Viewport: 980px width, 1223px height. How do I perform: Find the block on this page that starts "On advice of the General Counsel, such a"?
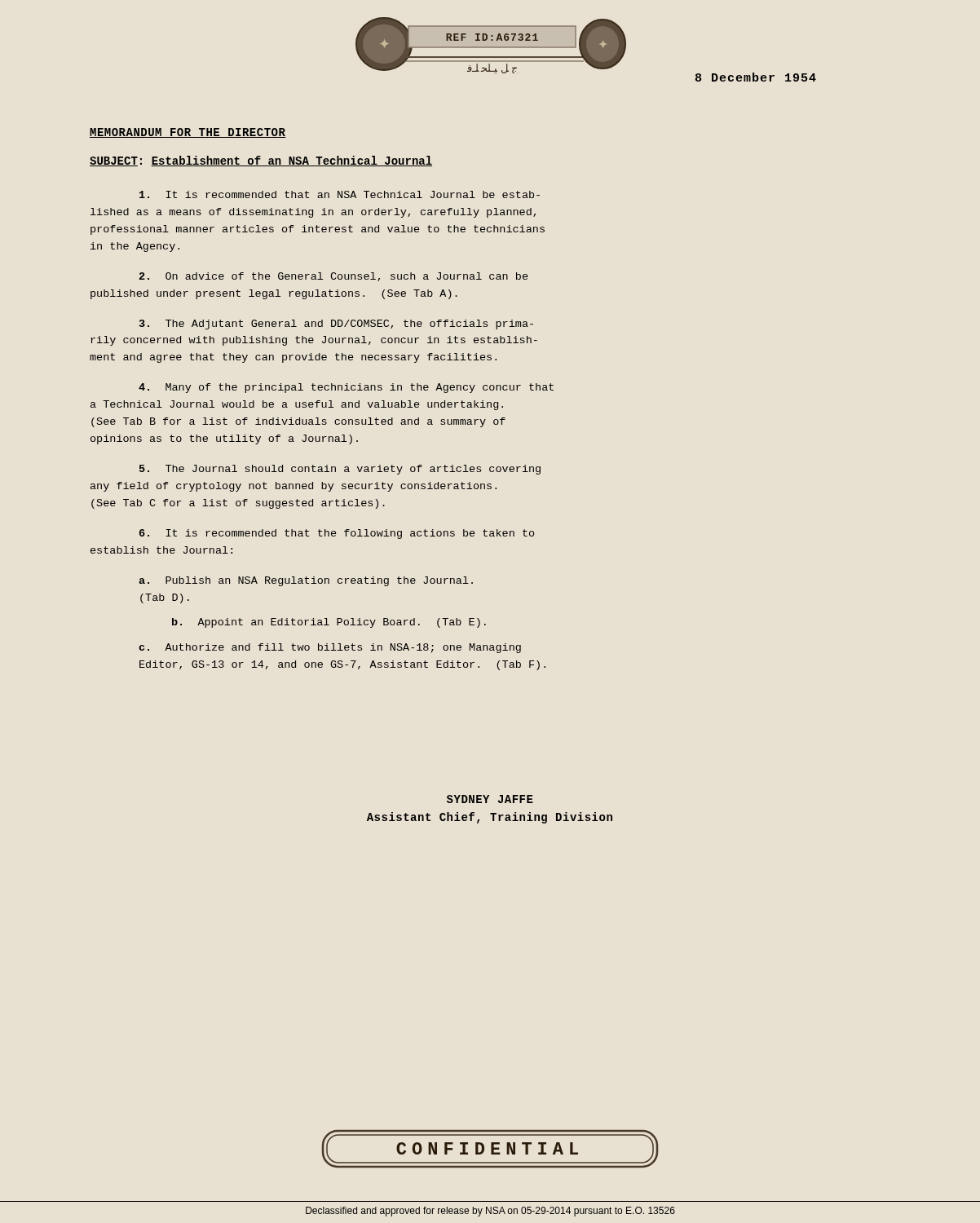(x=309, y=285)
